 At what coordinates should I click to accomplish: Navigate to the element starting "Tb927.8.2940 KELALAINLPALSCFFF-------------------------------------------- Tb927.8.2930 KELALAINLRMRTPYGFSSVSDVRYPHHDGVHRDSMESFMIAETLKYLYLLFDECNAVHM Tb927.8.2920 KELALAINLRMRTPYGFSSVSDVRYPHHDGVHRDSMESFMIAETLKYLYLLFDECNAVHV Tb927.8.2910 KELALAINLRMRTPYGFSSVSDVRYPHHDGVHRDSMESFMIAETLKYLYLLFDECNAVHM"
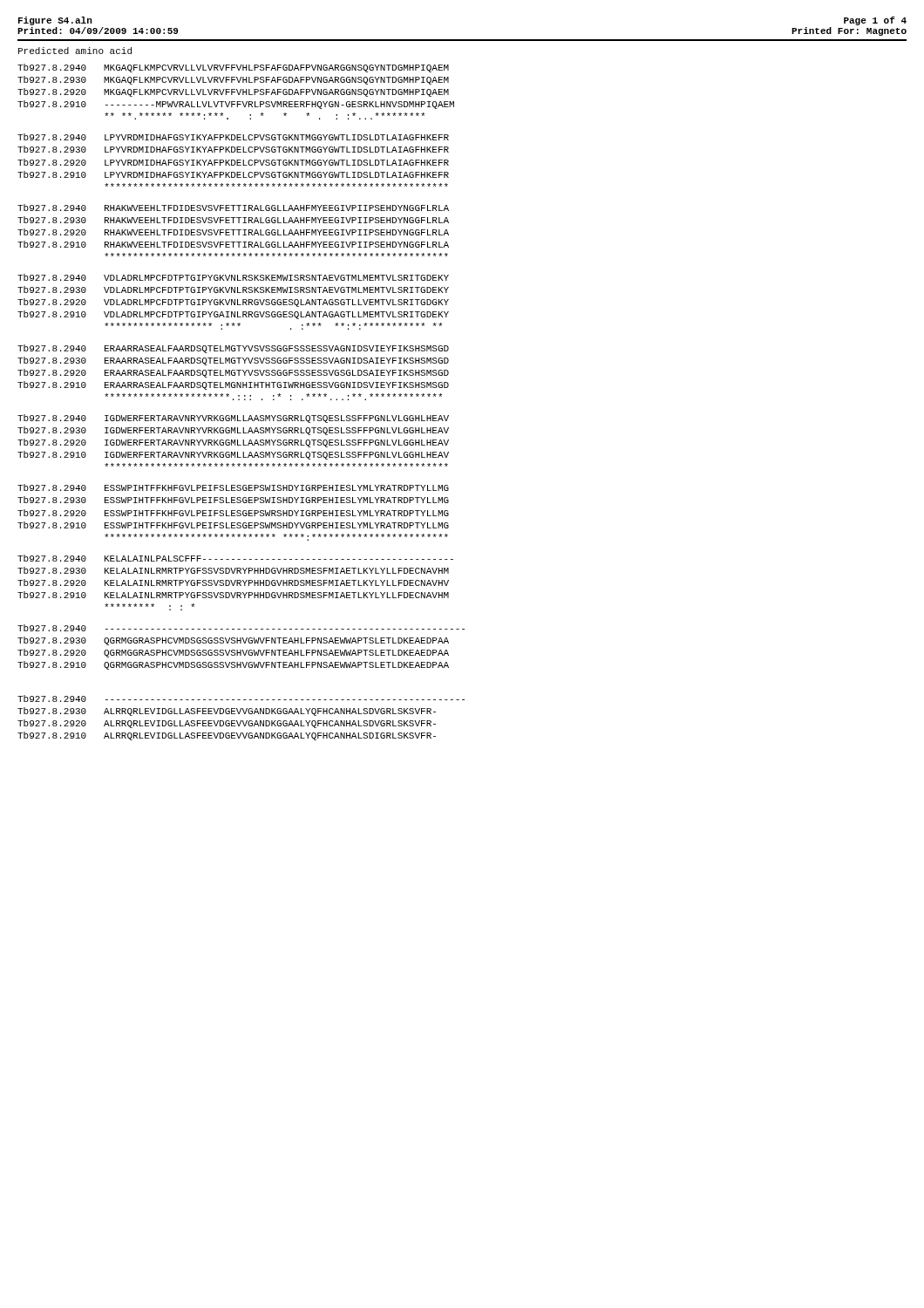pyautogui.click(x=235, y=558)
